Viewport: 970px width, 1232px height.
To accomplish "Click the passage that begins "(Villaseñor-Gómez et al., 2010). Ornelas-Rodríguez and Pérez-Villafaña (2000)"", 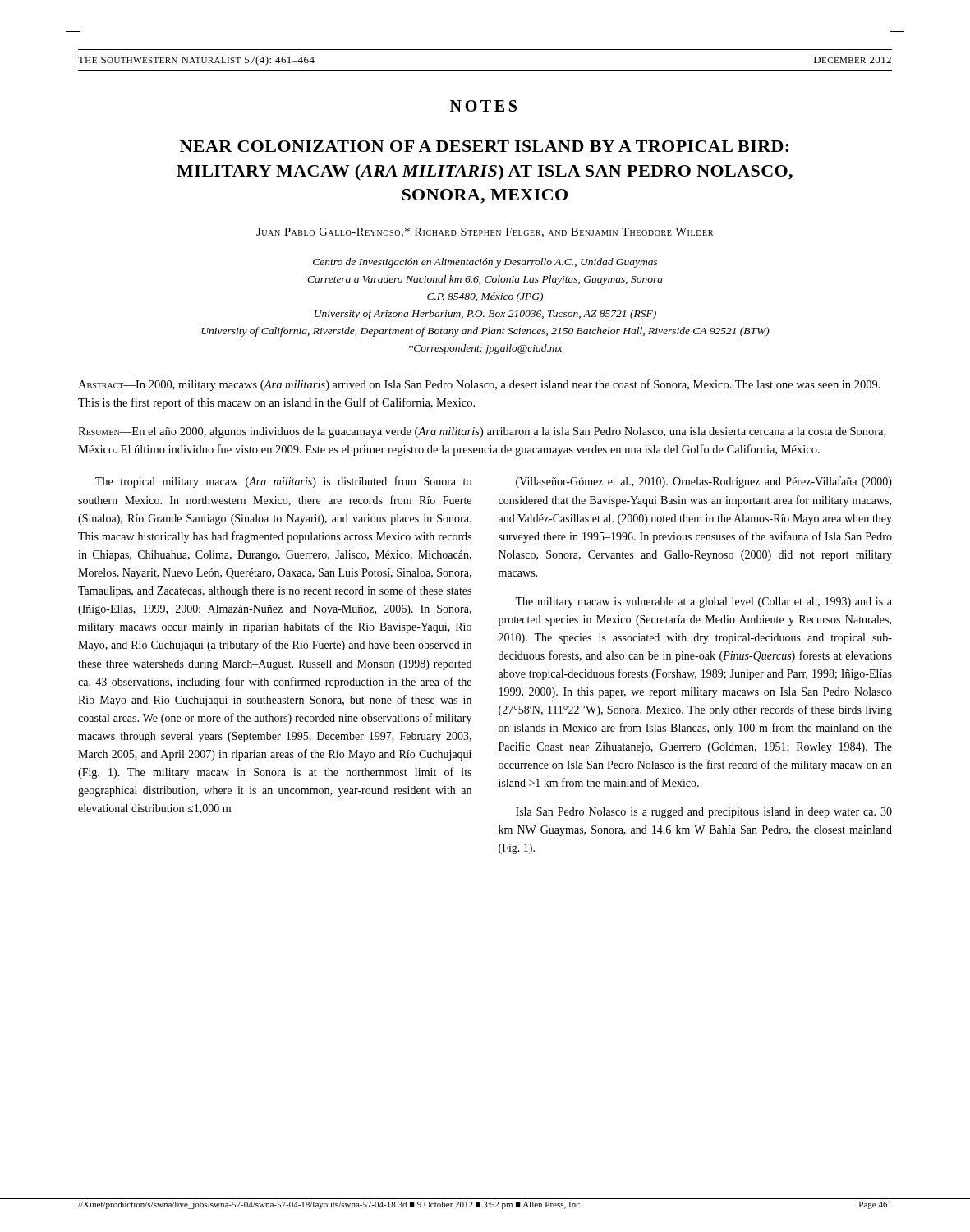I will point(695,665).
